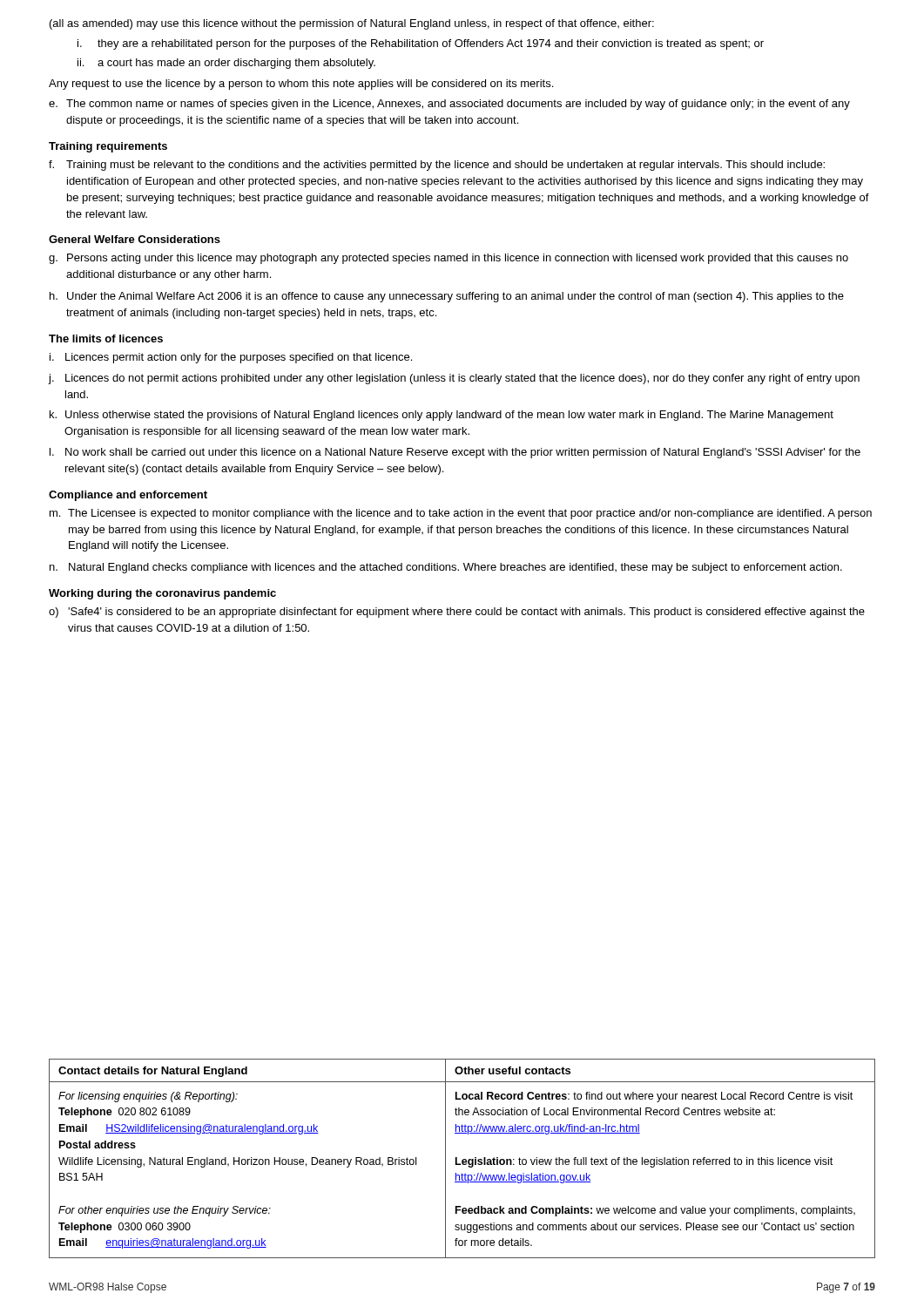Click on the list item that says "k. Unless otherwise stated"

tap(462, 424)
